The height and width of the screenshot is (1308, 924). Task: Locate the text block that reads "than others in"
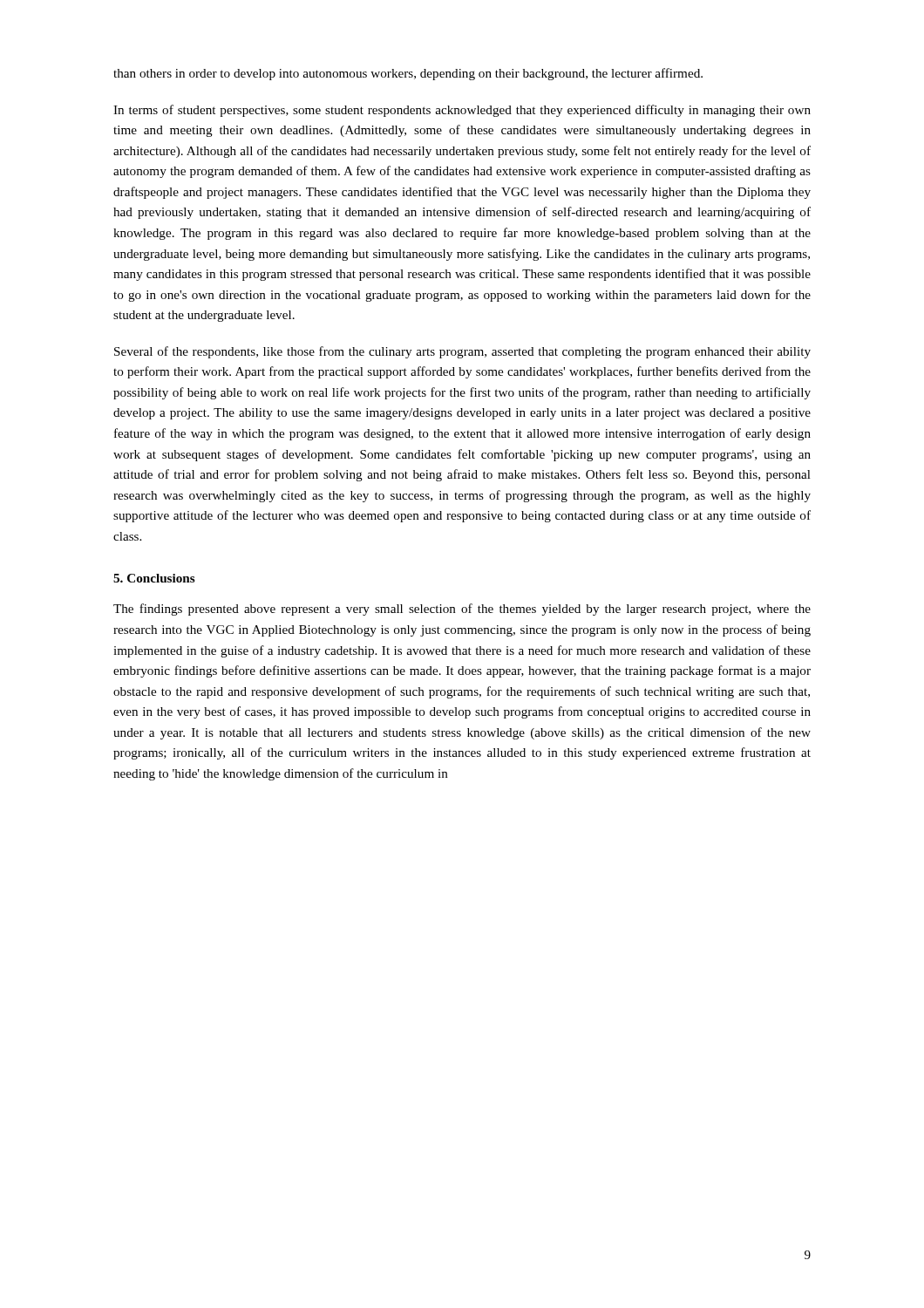coord(408,73)
